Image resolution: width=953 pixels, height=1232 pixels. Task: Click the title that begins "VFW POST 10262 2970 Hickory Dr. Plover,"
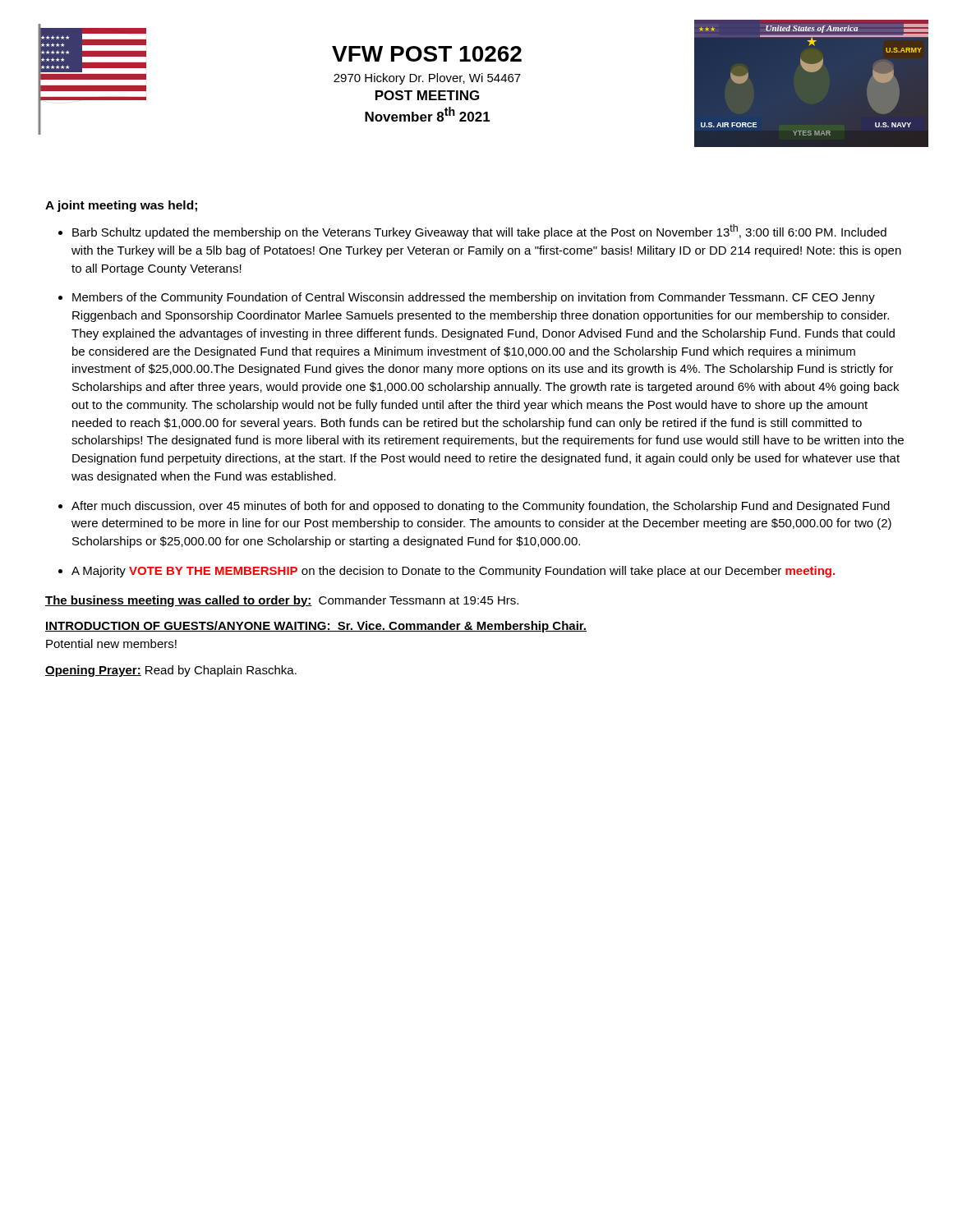tap(427, 83)
